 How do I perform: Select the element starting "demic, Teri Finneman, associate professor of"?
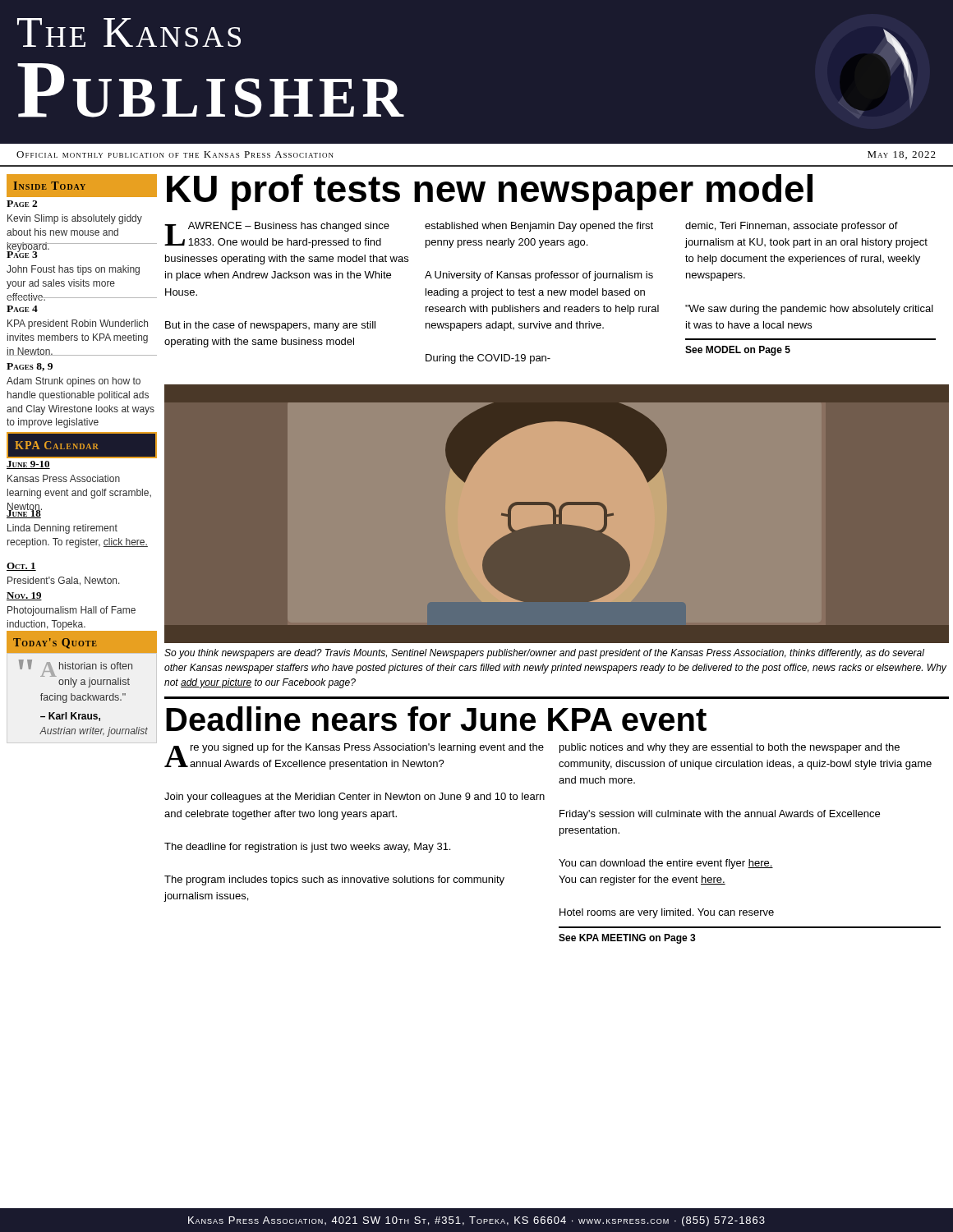(x=792, y=227)
